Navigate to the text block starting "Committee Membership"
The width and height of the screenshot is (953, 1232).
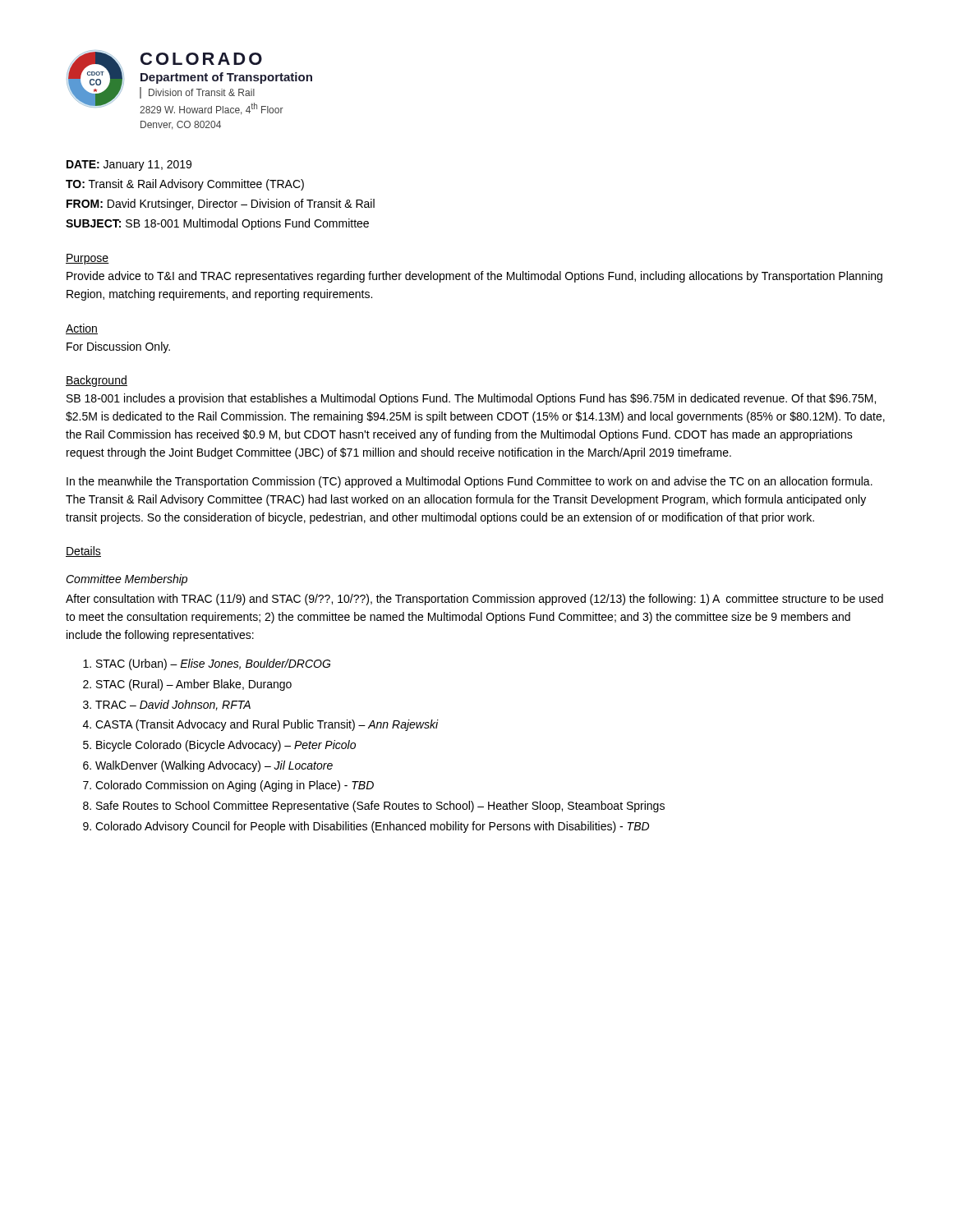click(x=127, y=579)
